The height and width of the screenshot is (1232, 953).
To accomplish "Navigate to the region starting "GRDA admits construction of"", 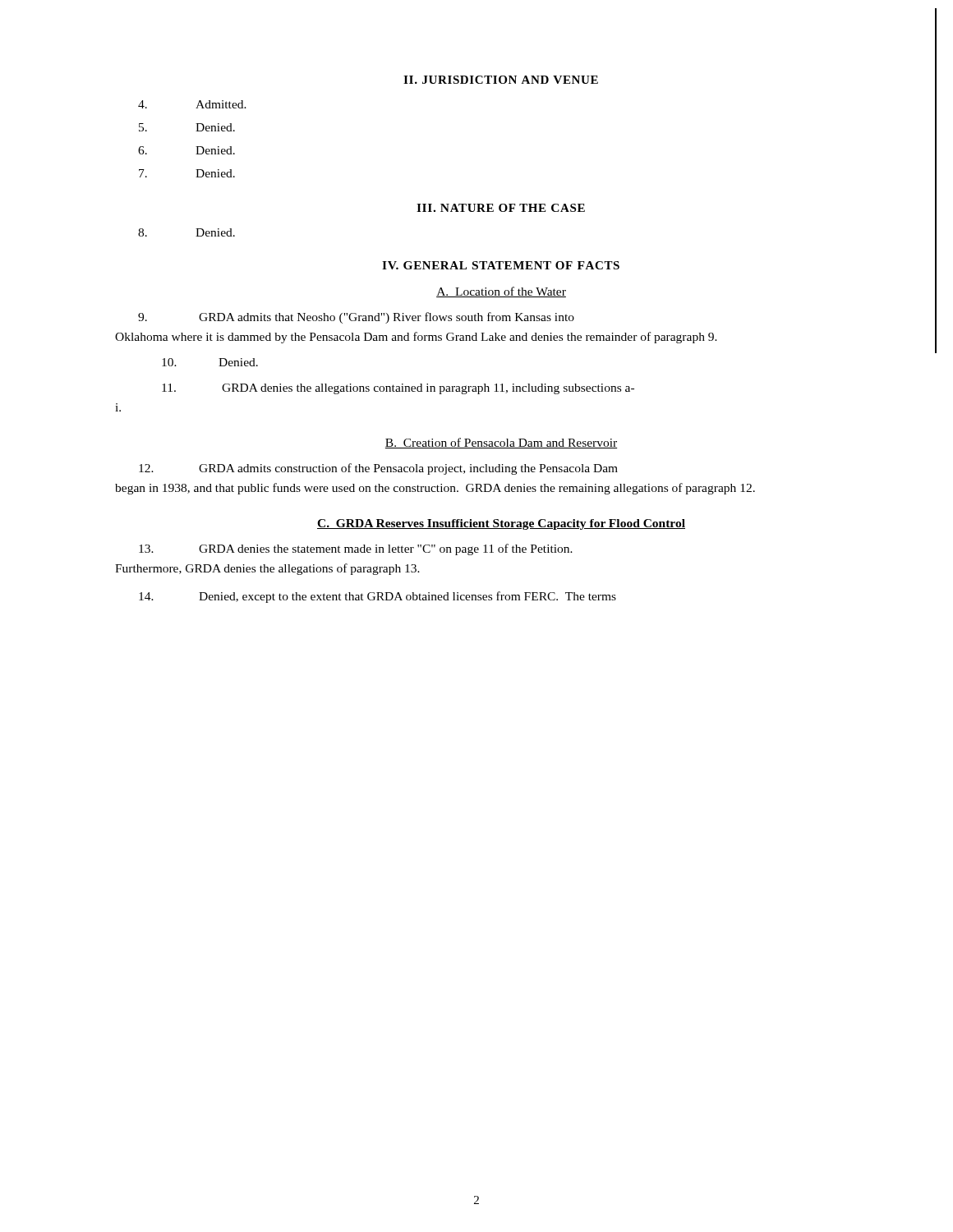I will (435, 476).
